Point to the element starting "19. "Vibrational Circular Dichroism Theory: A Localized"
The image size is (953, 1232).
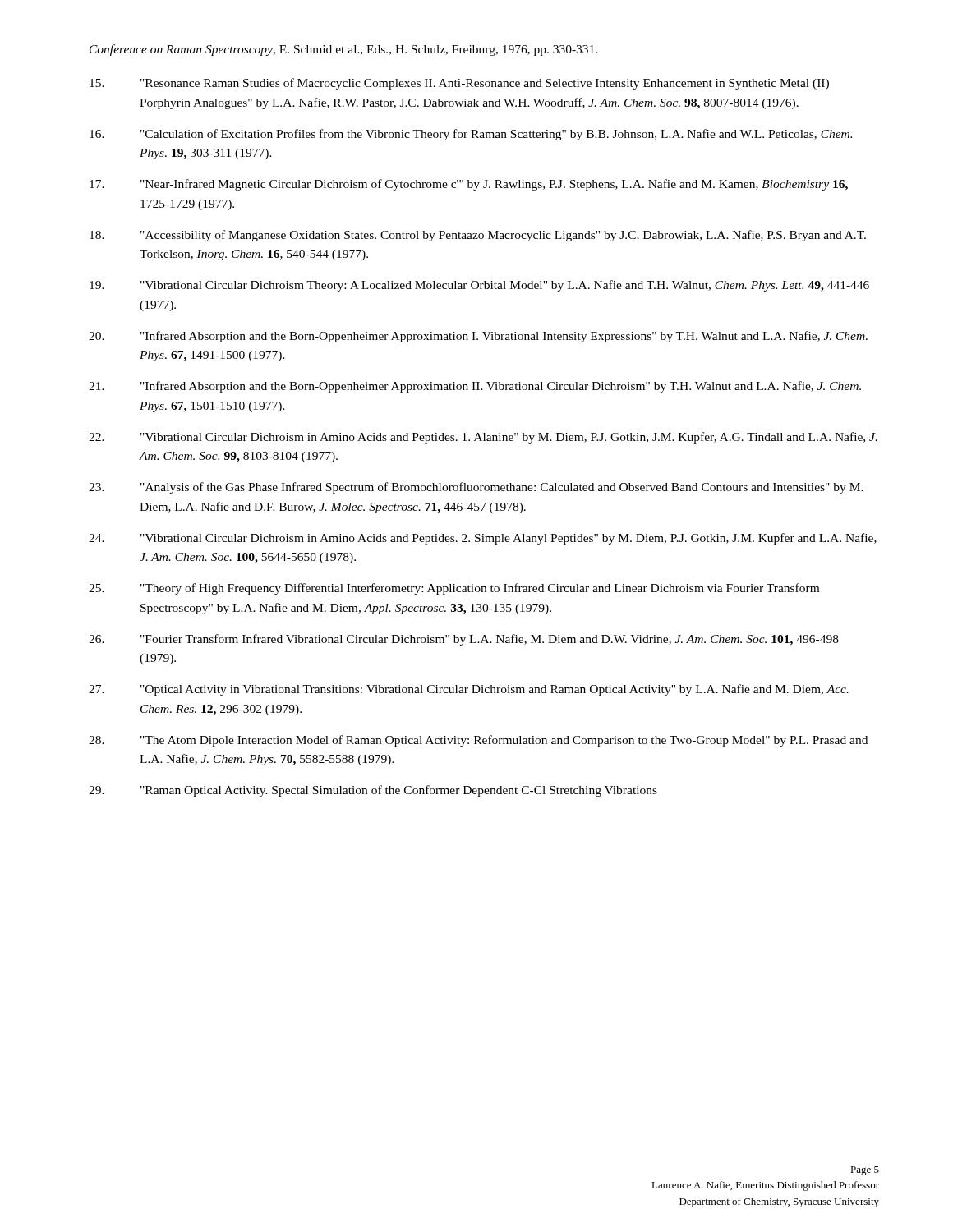484,294
